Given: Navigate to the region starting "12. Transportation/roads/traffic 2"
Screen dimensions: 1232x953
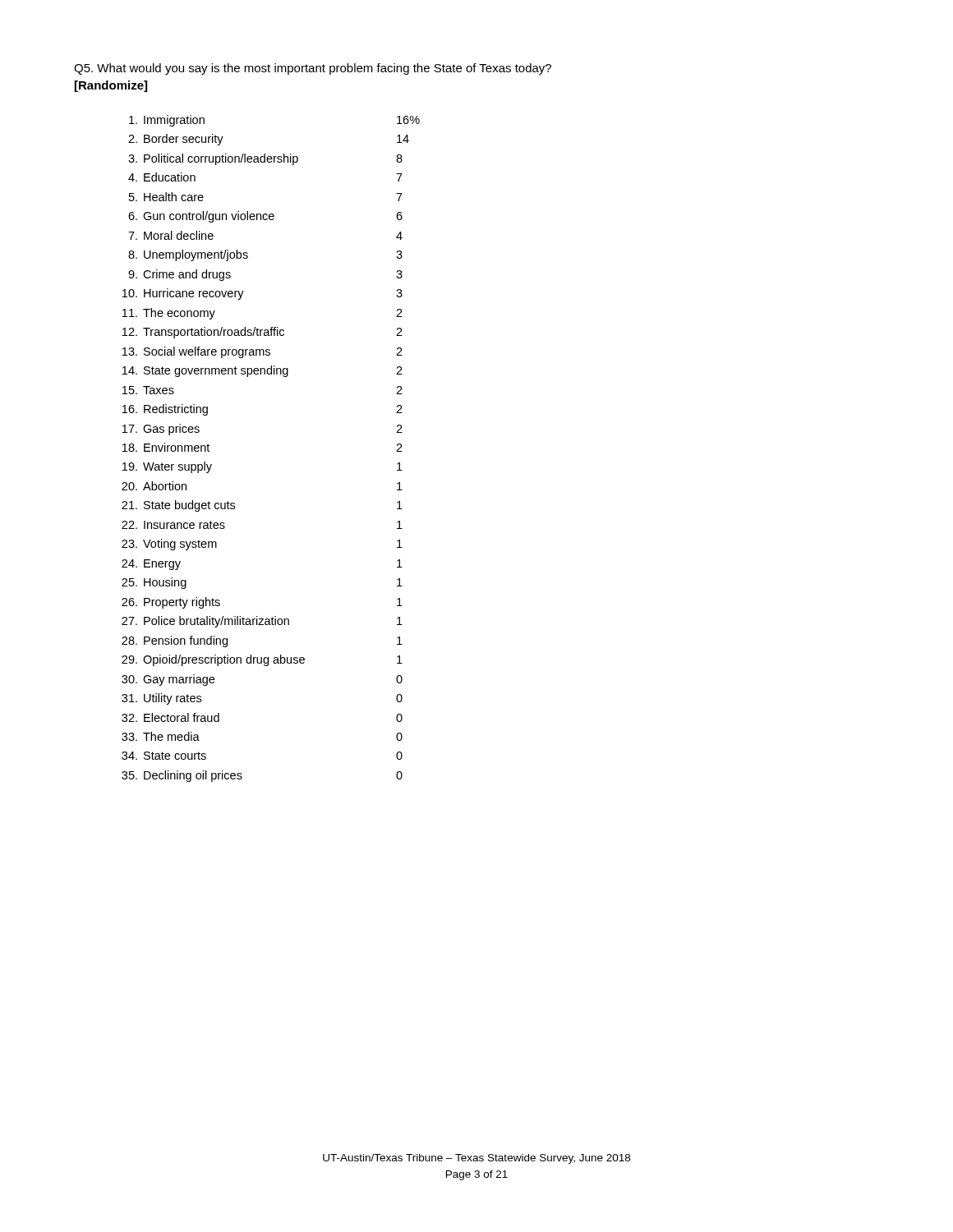Looking at the screenshot, I should (267, 332).
